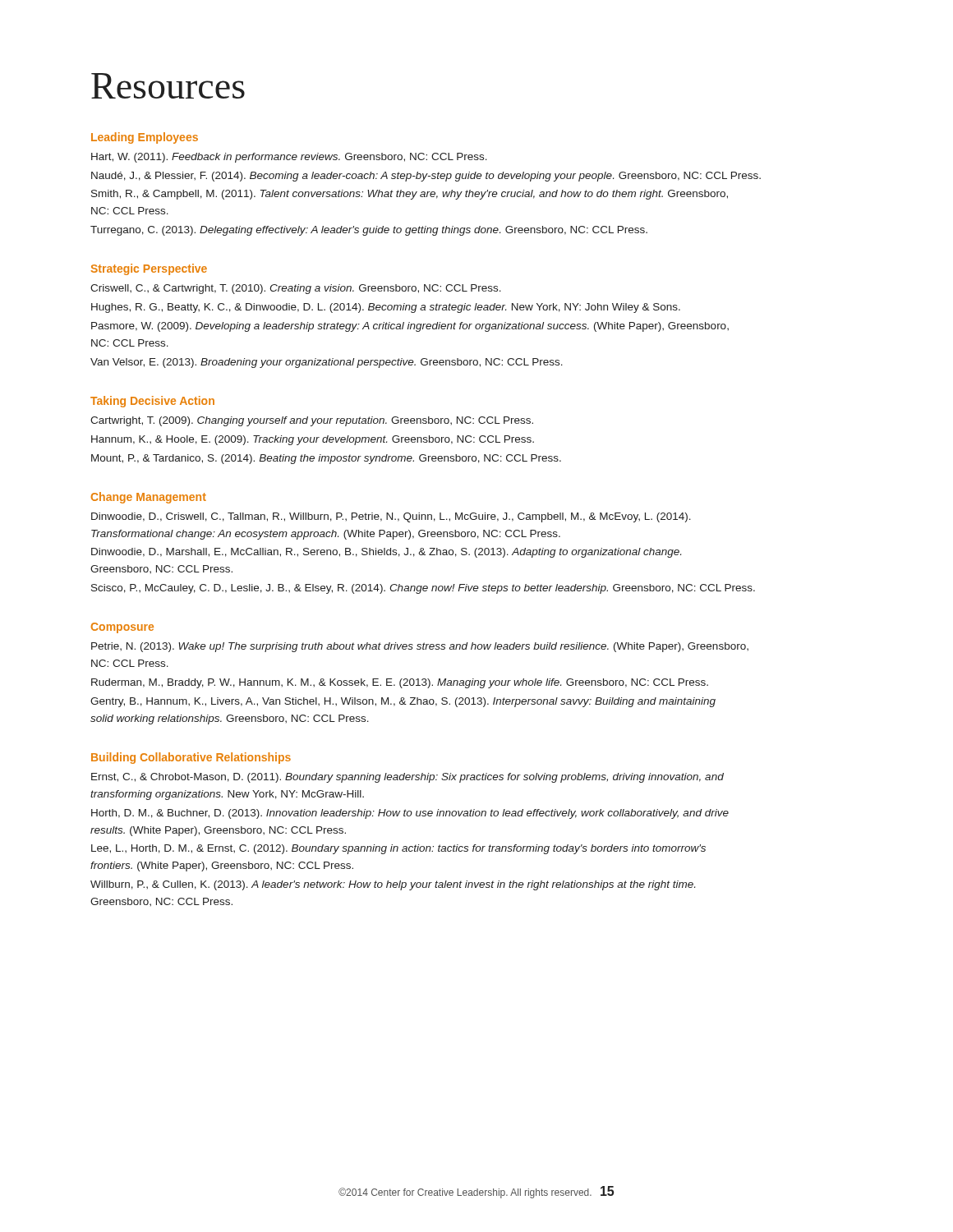Viewport: 953px width, 1232px height.
Task: Select the list item that reads "Ruderman, M., Braddy, P. W., Hannum, K. M.,"
Action: [400, 682]
